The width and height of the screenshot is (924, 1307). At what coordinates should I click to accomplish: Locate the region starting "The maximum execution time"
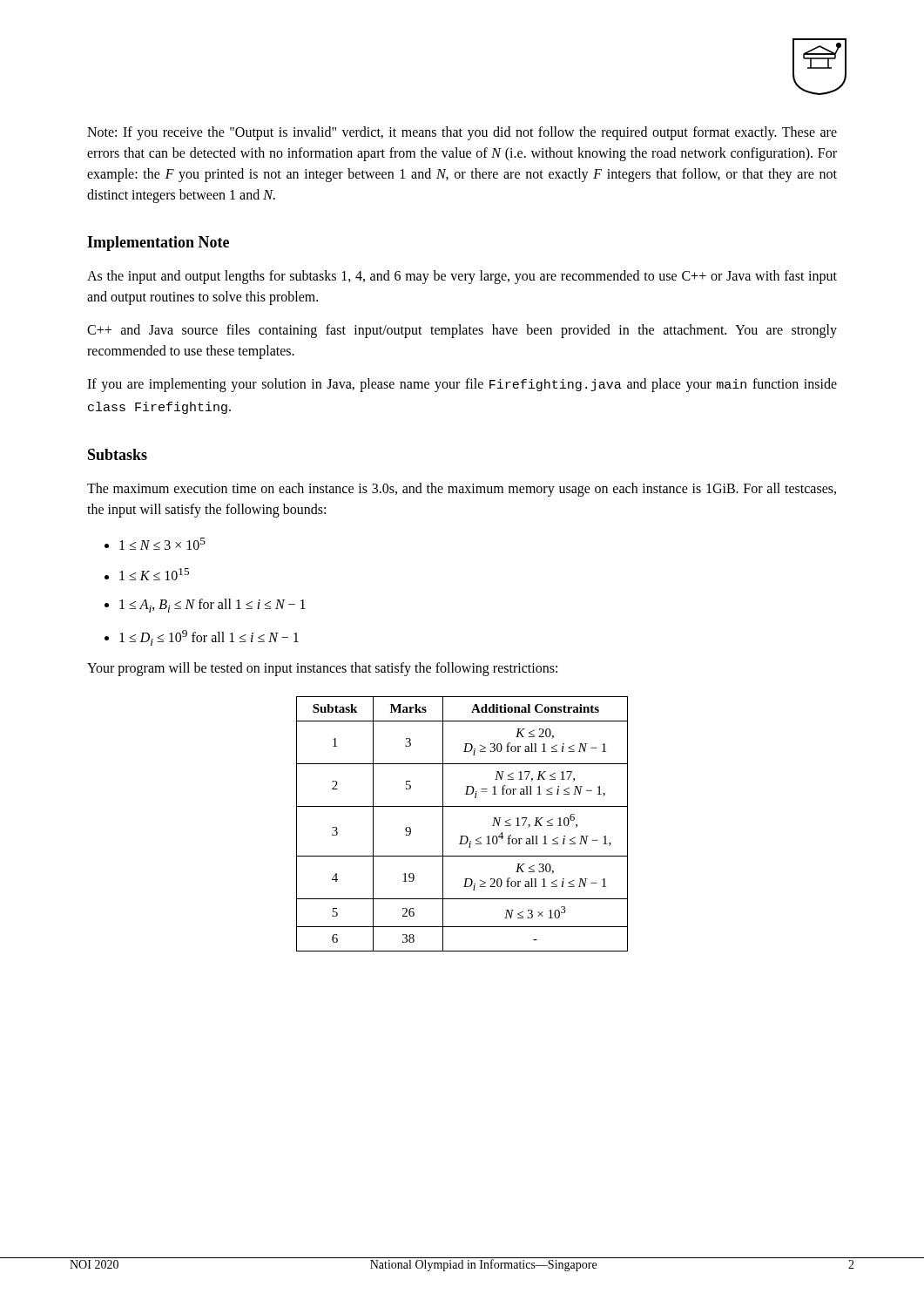click(462, 499)
